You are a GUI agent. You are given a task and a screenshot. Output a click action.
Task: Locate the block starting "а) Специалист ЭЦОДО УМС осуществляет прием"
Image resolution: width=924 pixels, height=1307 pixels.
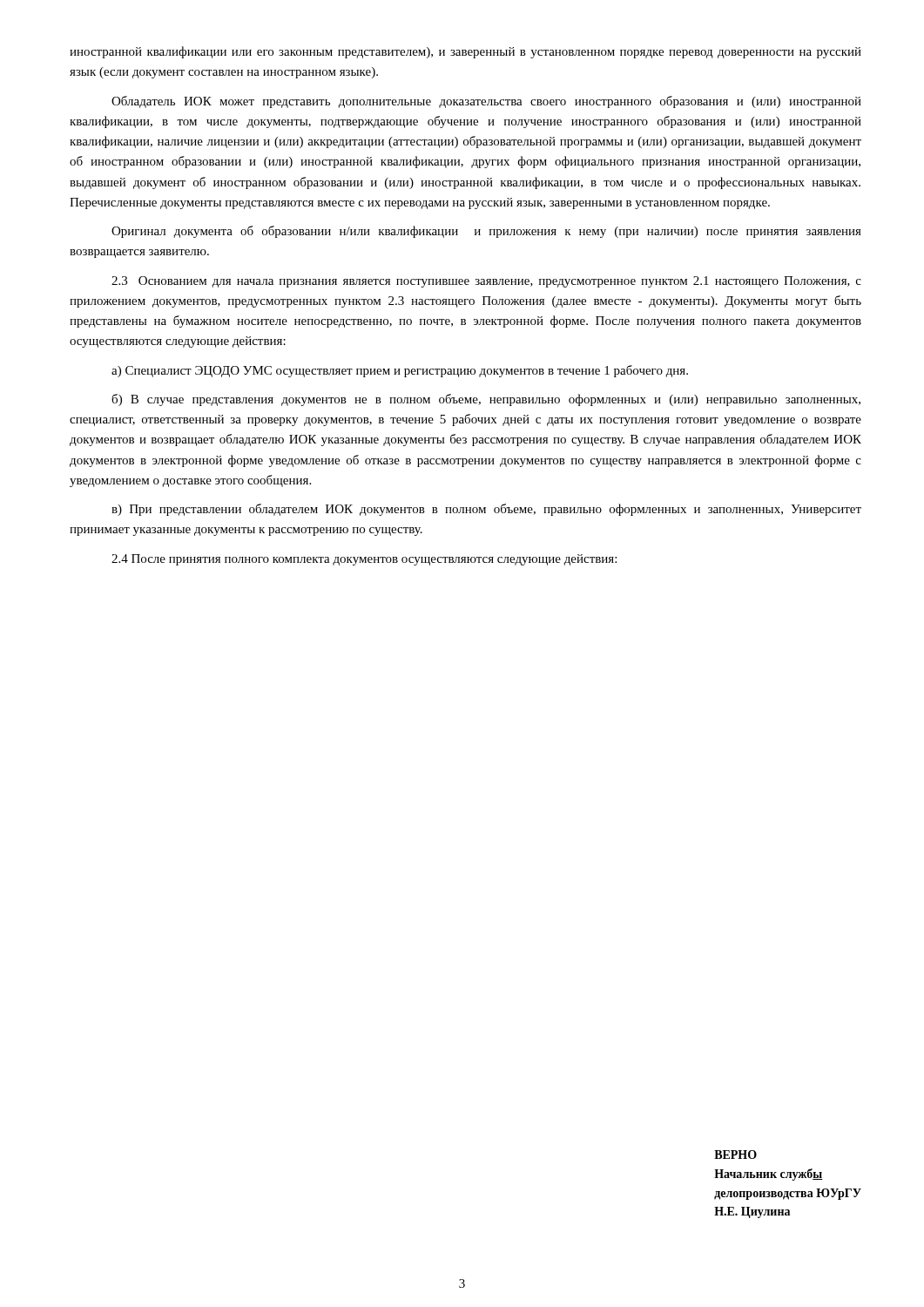pos(465,370)
